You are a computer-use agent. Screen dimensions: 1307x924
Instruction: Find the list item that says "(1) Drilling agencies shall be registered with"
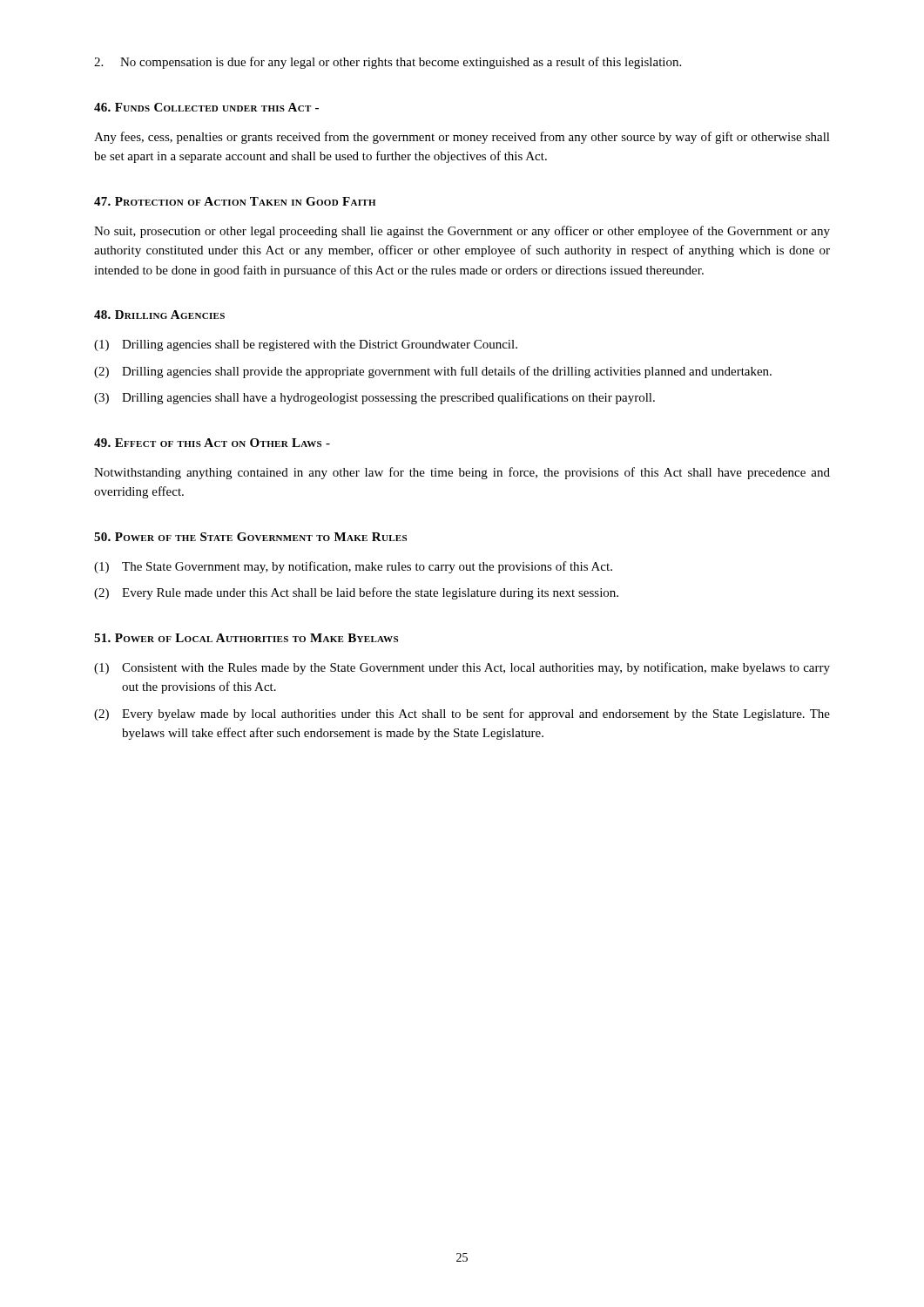(x=462, y=344)
